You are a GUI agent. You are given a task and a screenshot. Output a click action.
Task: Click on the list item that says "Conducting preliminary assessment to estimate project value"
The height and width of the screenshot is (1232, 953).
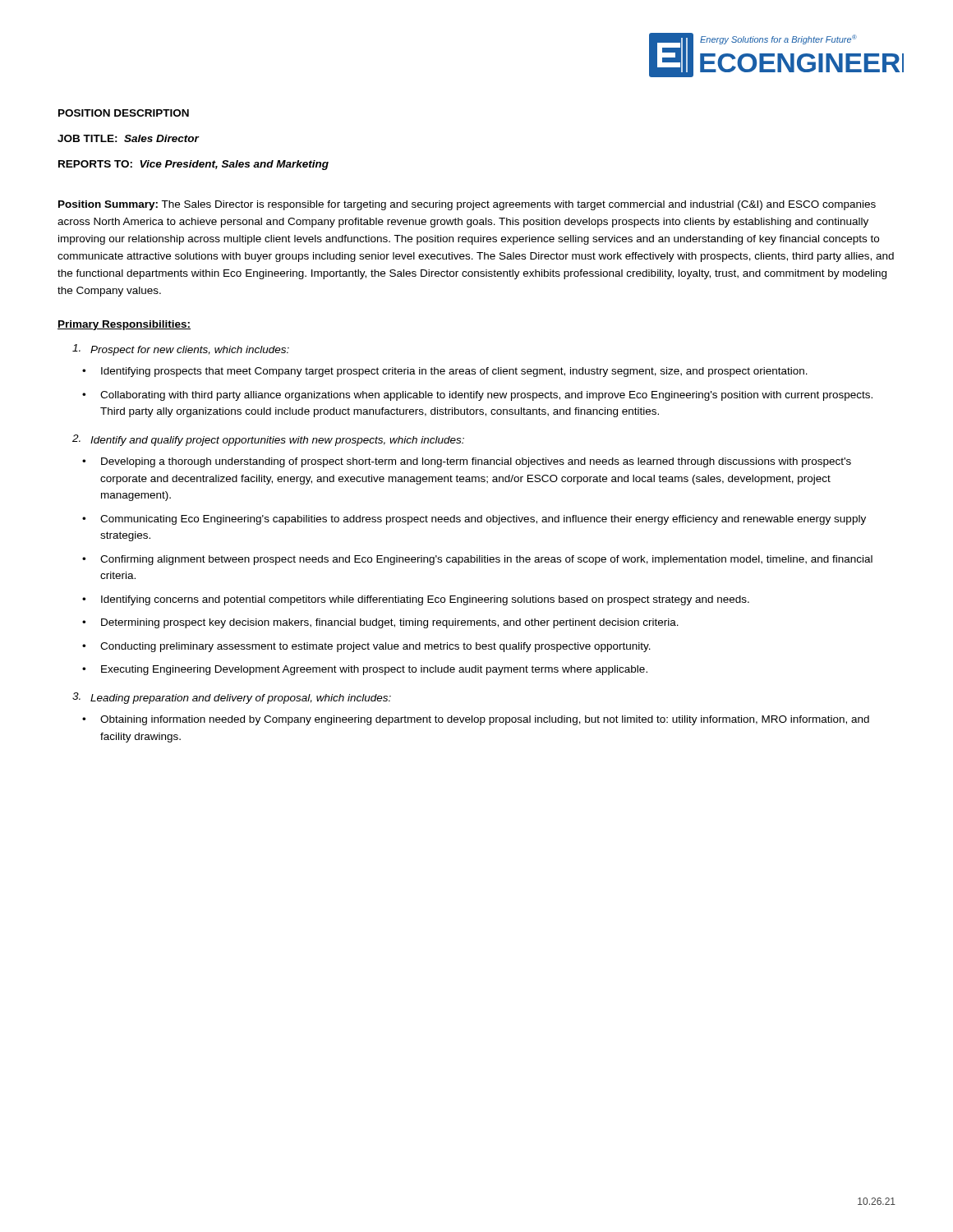pos(376,646)
